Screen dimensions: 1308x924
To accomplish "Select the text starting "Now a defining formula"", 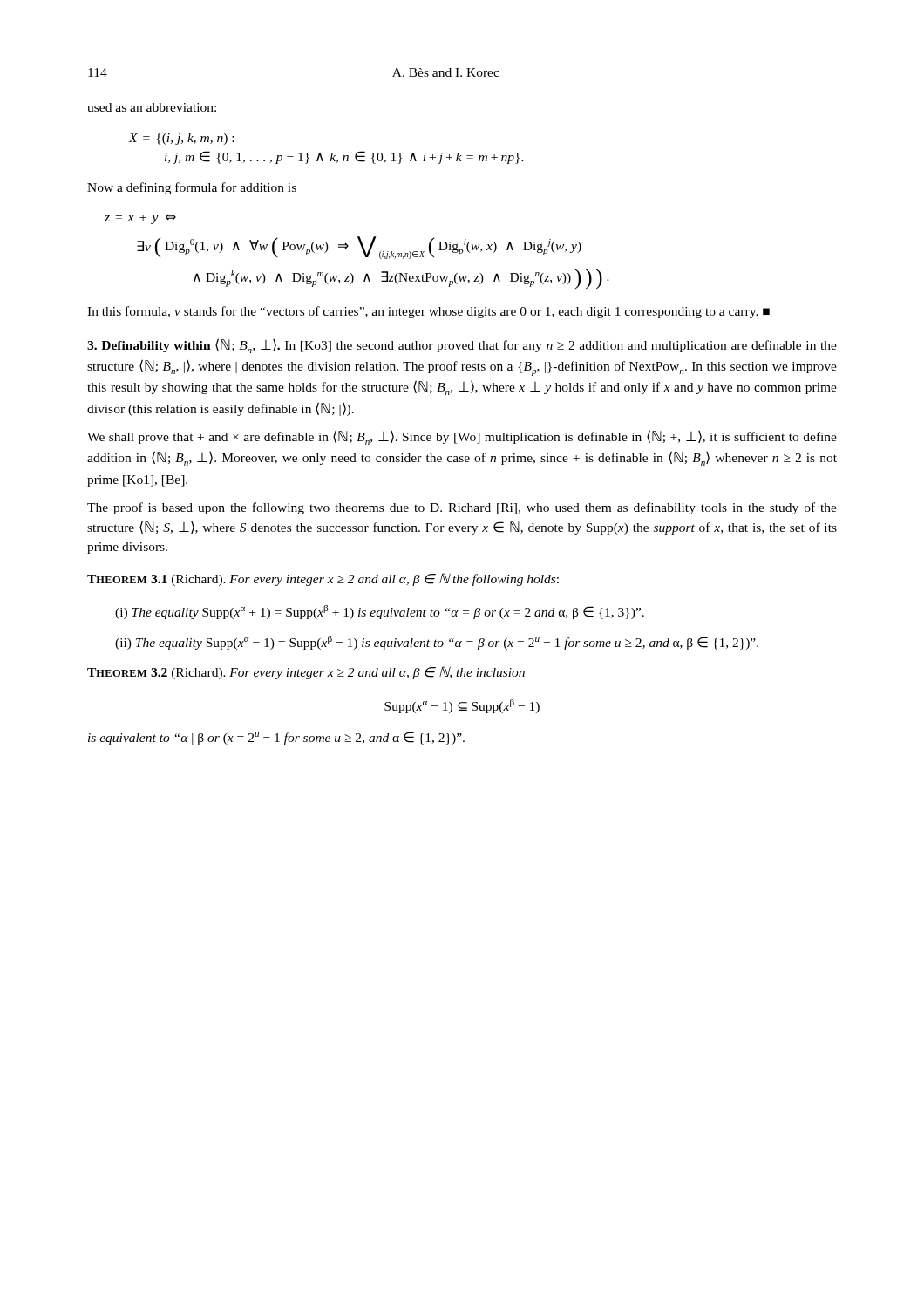I will [x=192, y=188].
